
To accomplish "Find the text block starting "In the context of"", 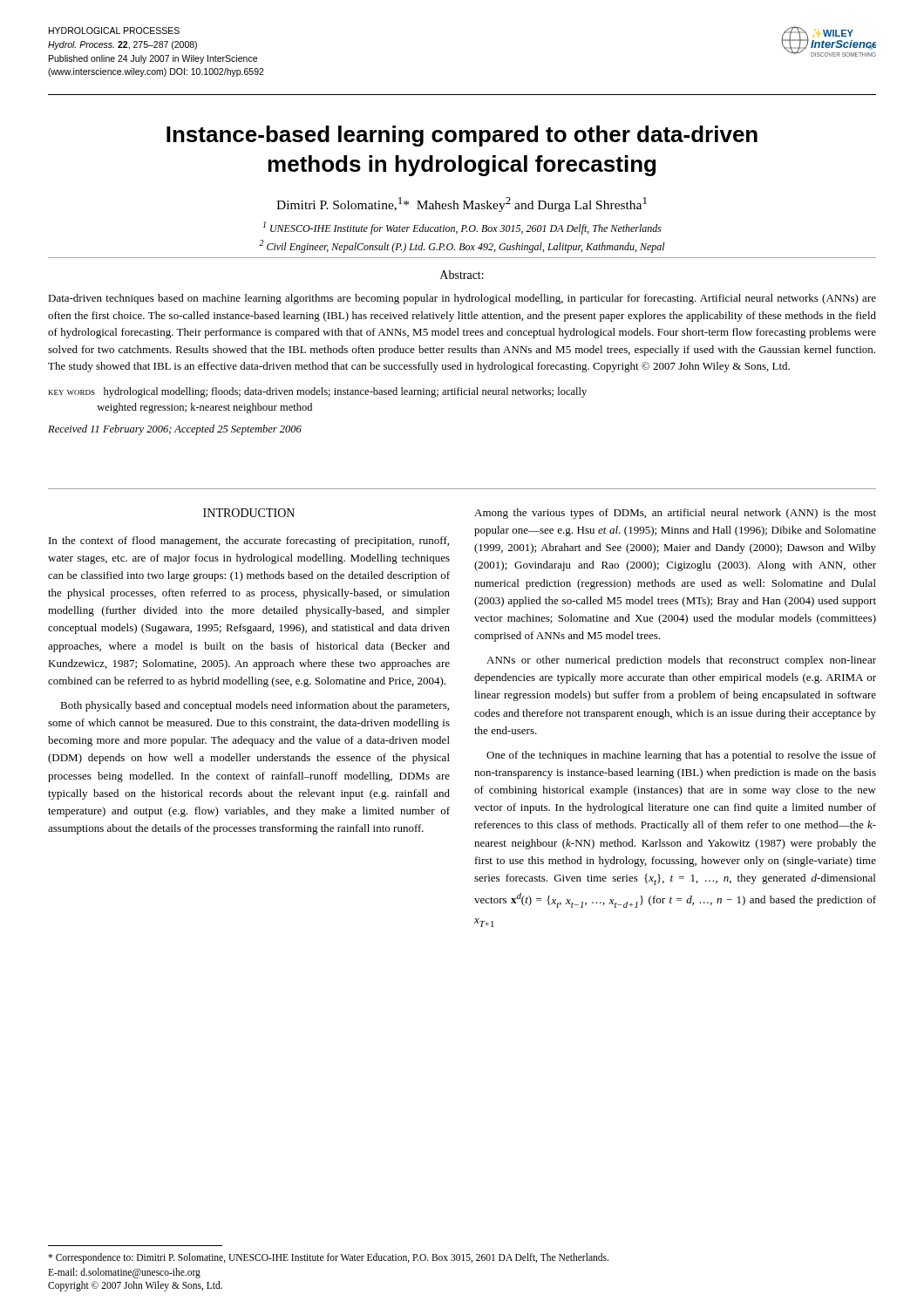I will click(x=249, y=684).
